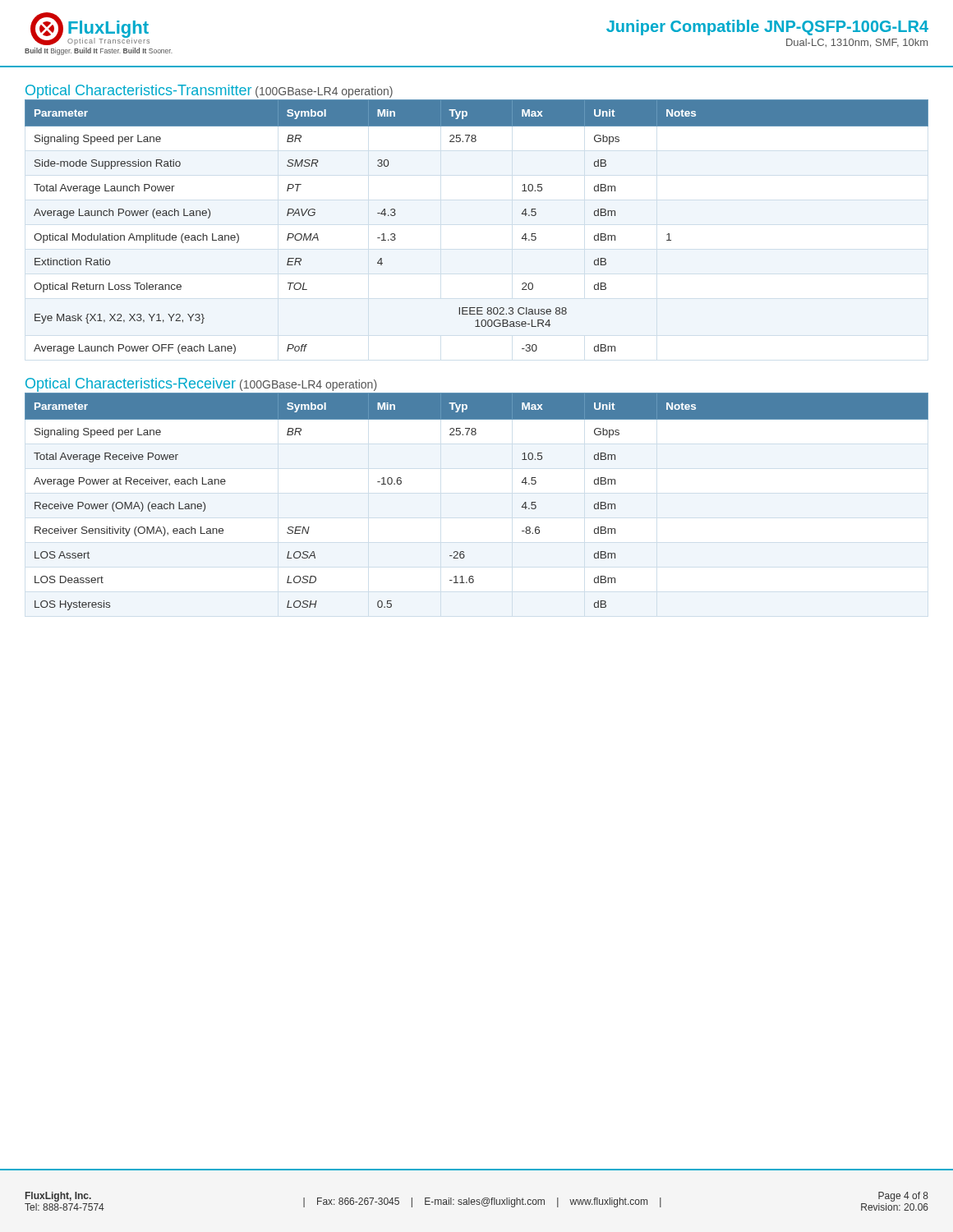This screenshot has width=953, height=1232.
Task: Select the text starting "Optical Characteristics-Transmitter (100GBase-LR4 operation)"
Action: [209, 90]
